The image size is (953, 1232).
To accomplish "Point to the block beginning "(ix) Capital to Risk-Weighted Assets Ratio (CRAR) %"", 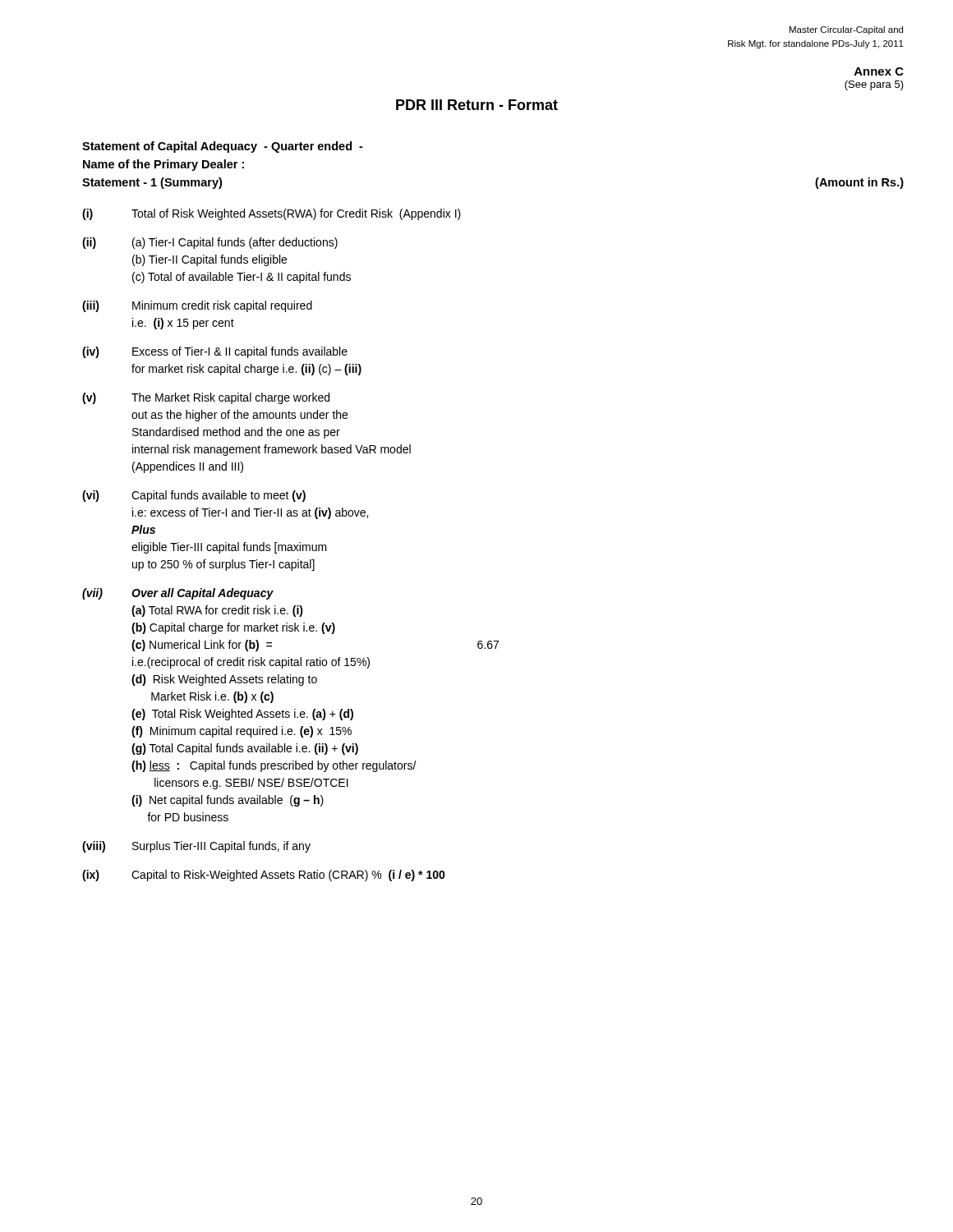I will (x=264, y=876).
